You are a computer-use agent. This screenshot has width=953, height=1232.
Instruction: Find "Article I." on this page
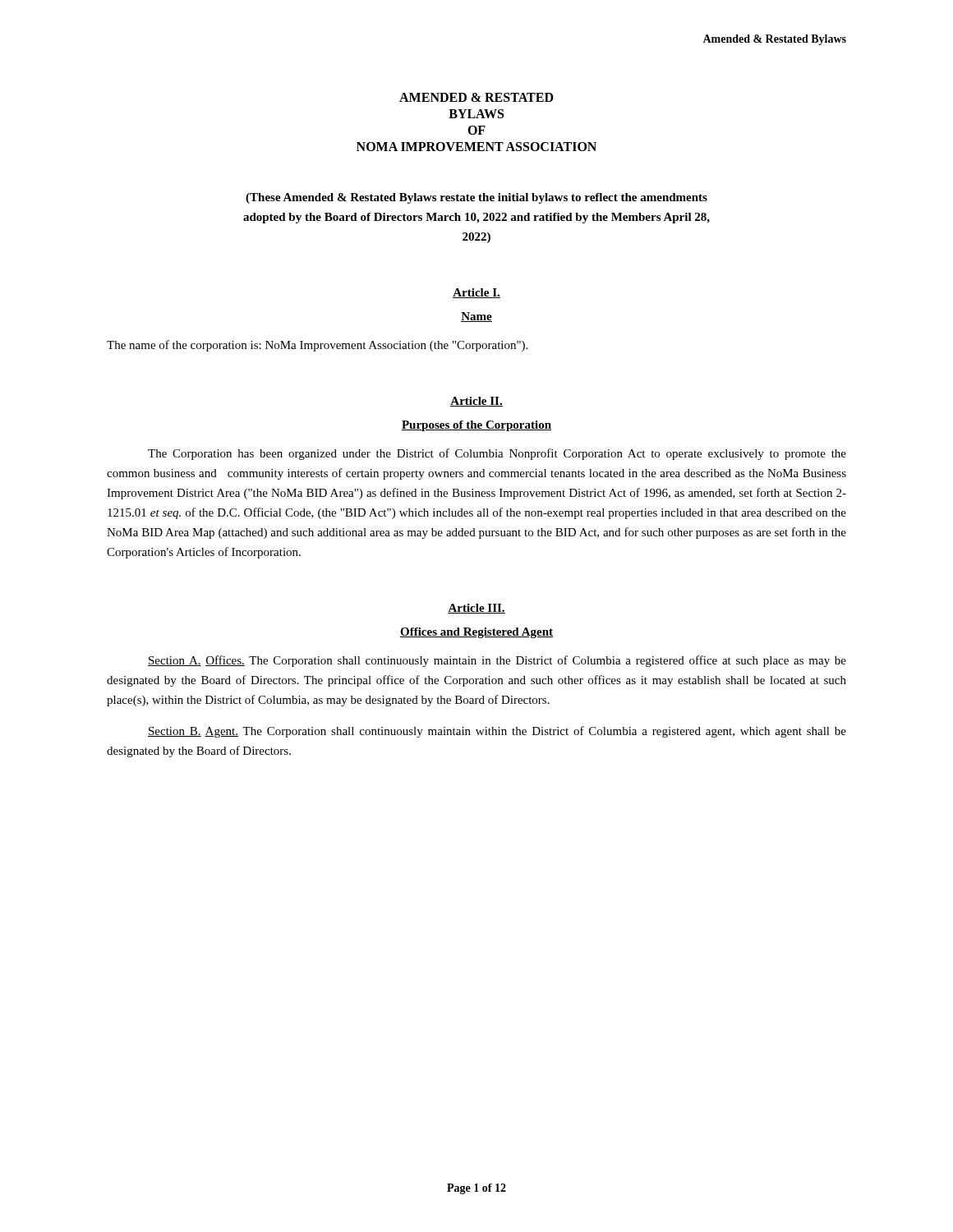point(476,292)
